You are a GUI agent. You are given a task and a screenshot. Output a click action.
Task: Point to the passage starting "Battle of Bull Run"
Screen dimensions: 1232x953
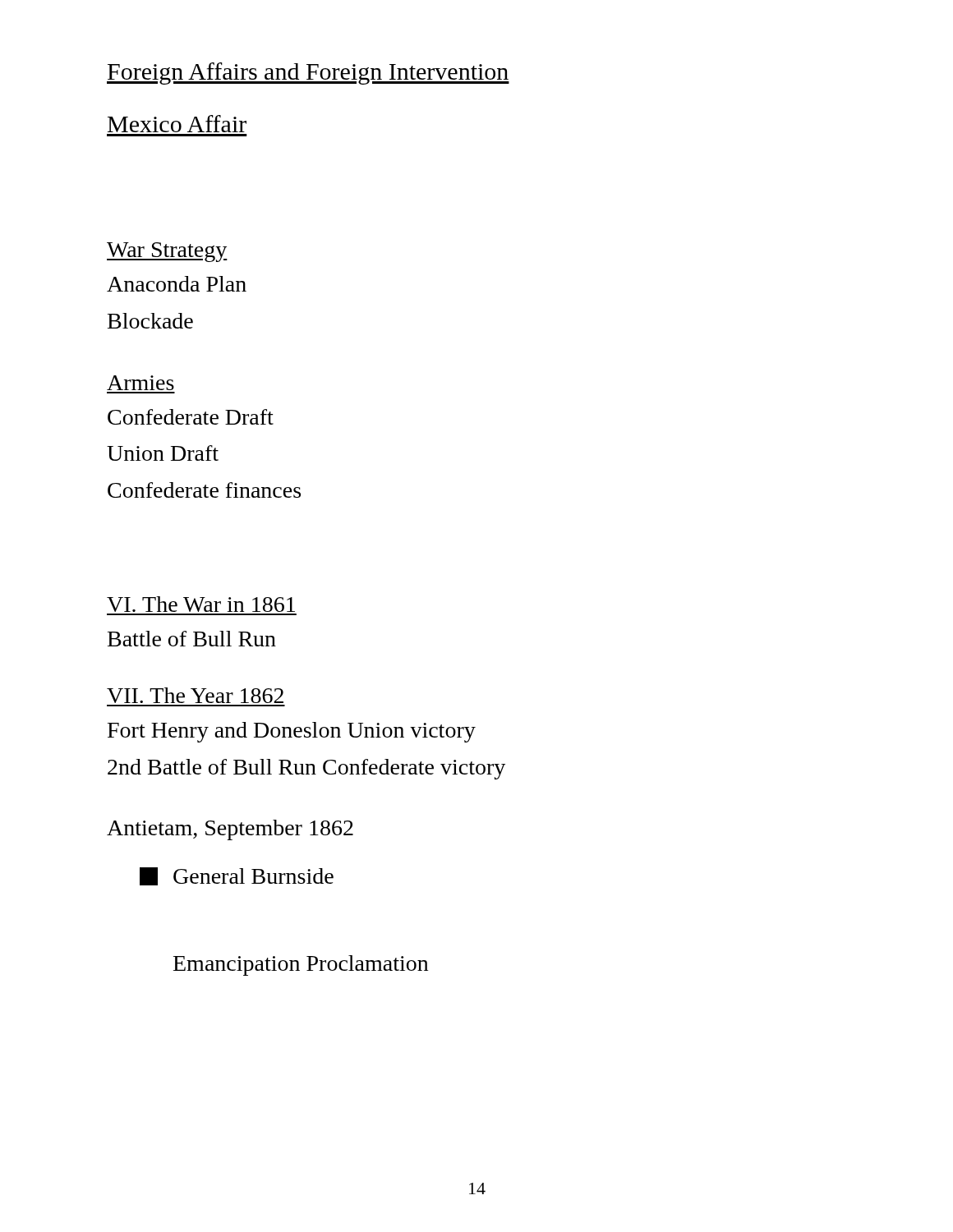[x=191, y=639]
